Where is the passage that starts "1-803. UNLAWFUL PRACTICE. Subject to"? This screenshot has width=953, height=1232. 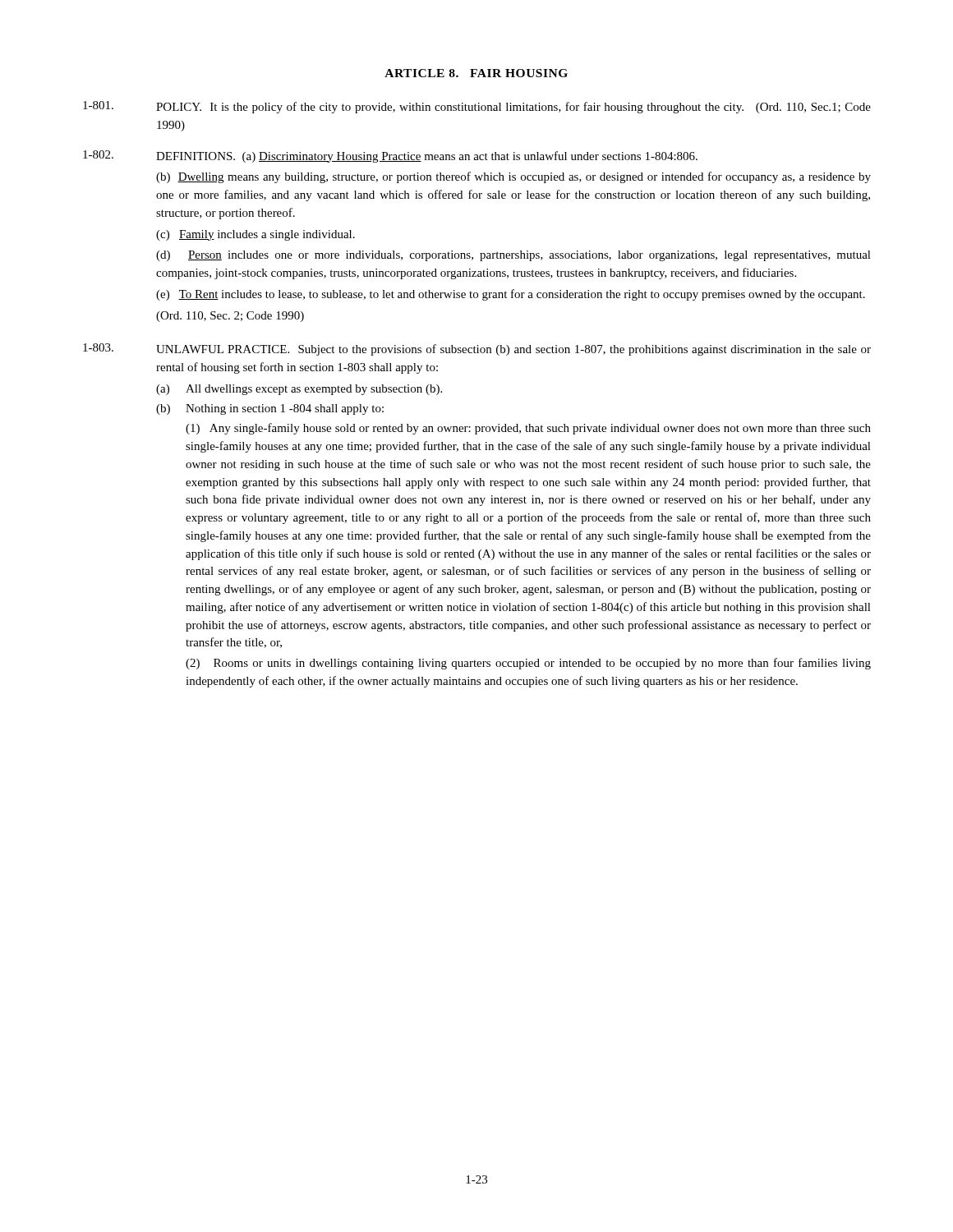tap(476, 517)
